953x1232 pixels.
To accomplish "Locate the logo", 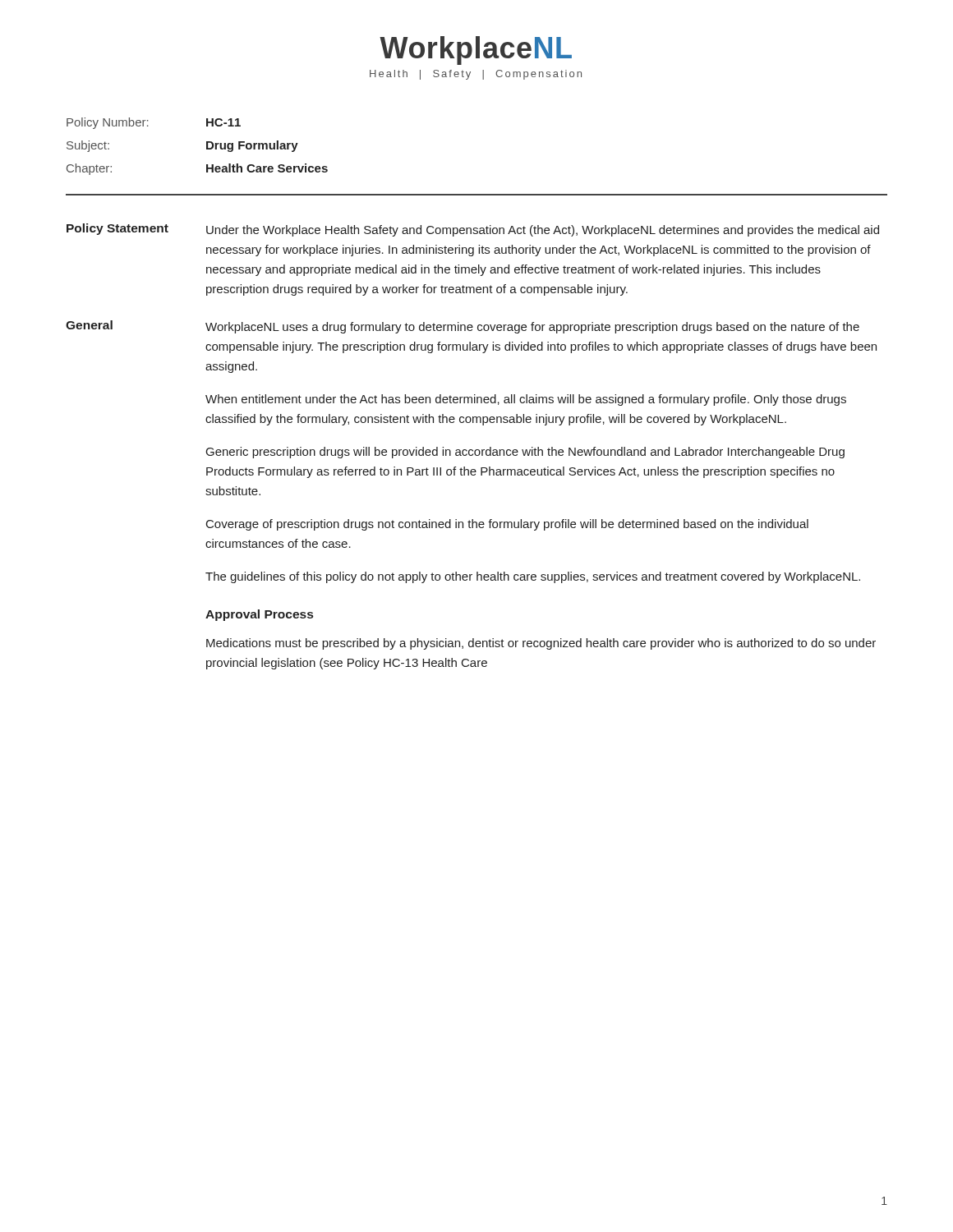I will pos(476,43).
